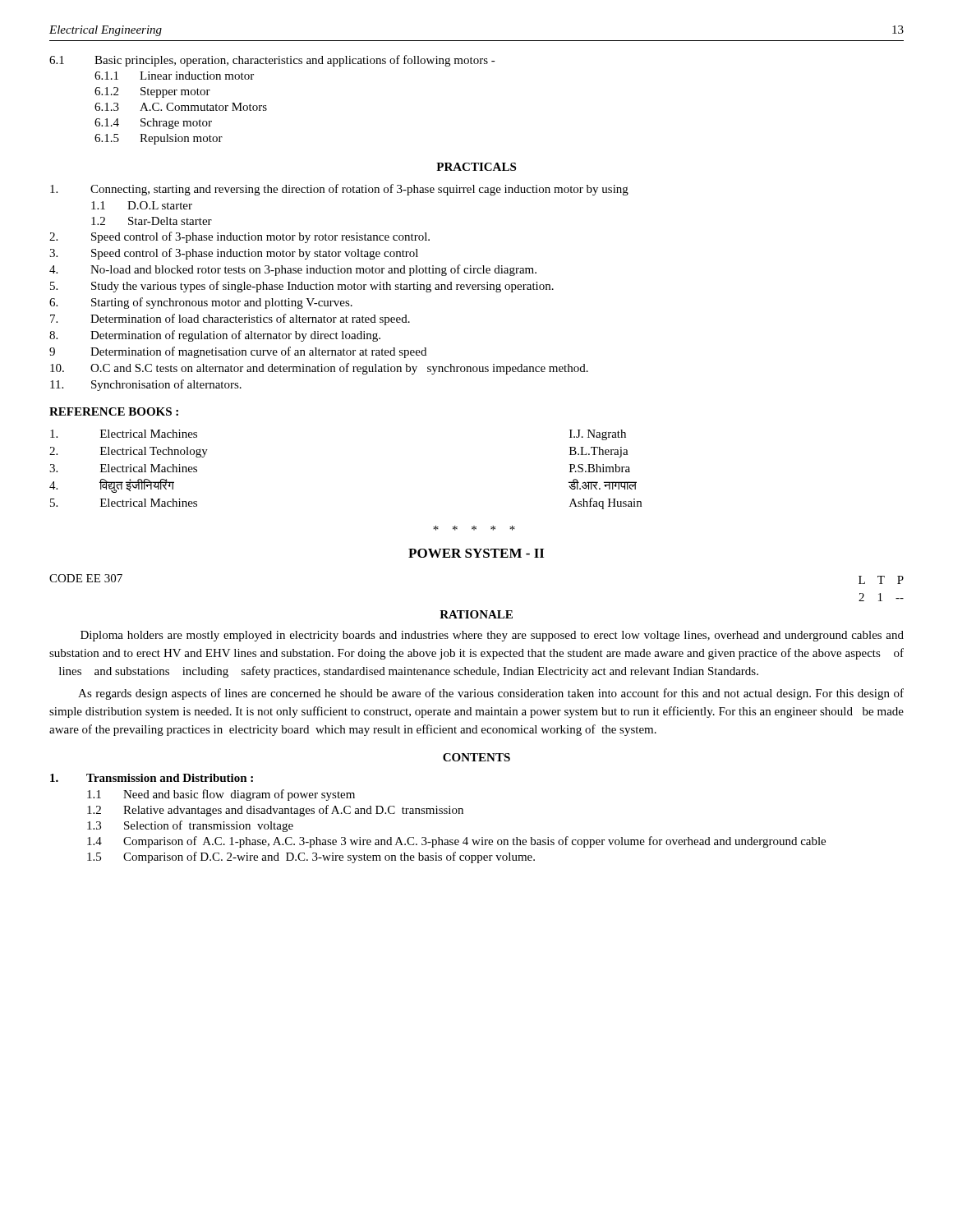Click on the block starting "9 Determination of magnetisation"
Viewport: 953px width, 1232px height.
238,352
